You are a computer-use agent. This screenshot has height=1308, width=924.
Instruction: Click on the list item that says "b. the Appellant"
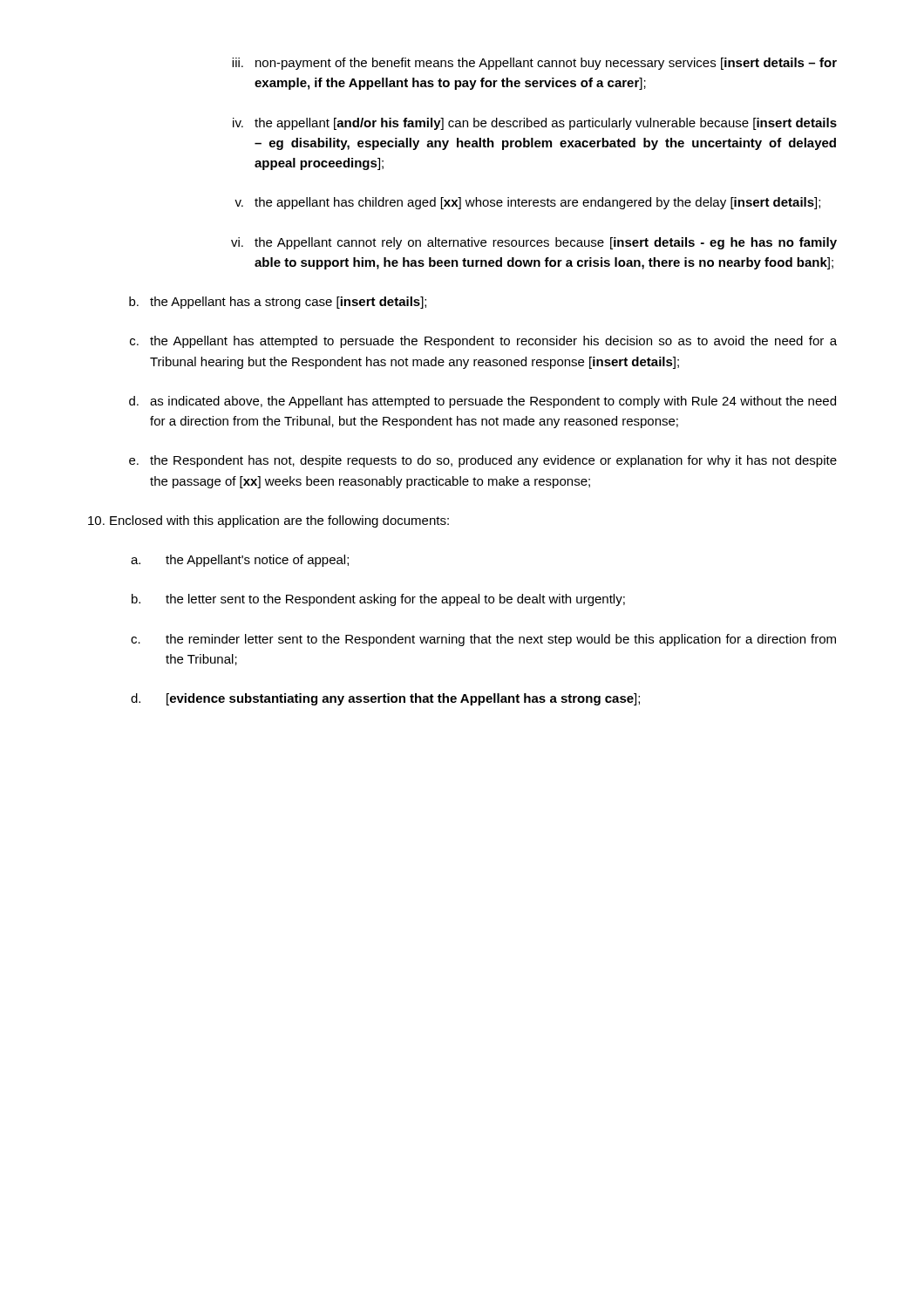(278, 303)
